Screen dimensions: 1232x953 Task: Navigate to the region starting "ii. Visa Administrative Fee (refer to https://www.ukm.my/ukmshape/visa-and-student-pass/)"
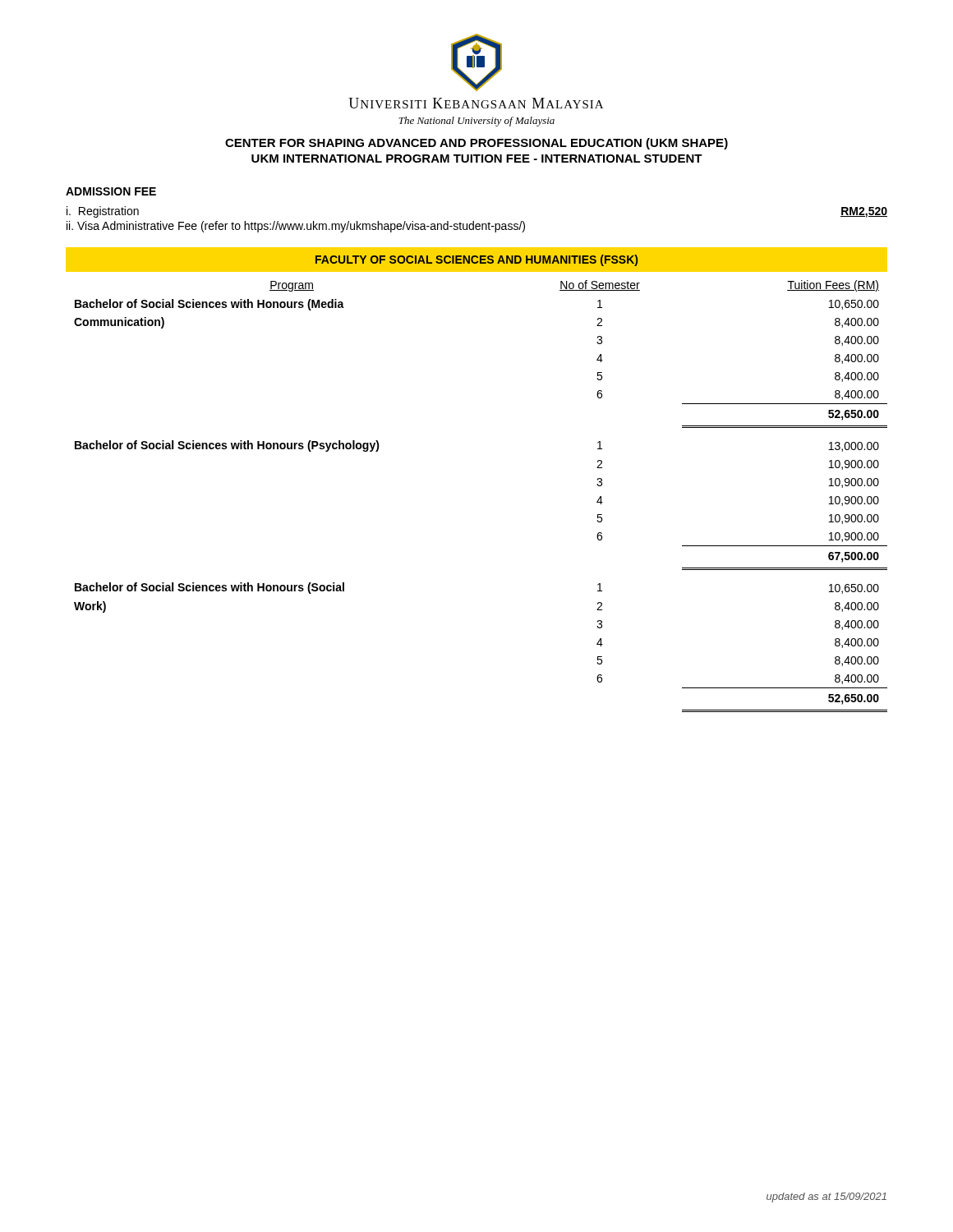coord(296,226)
